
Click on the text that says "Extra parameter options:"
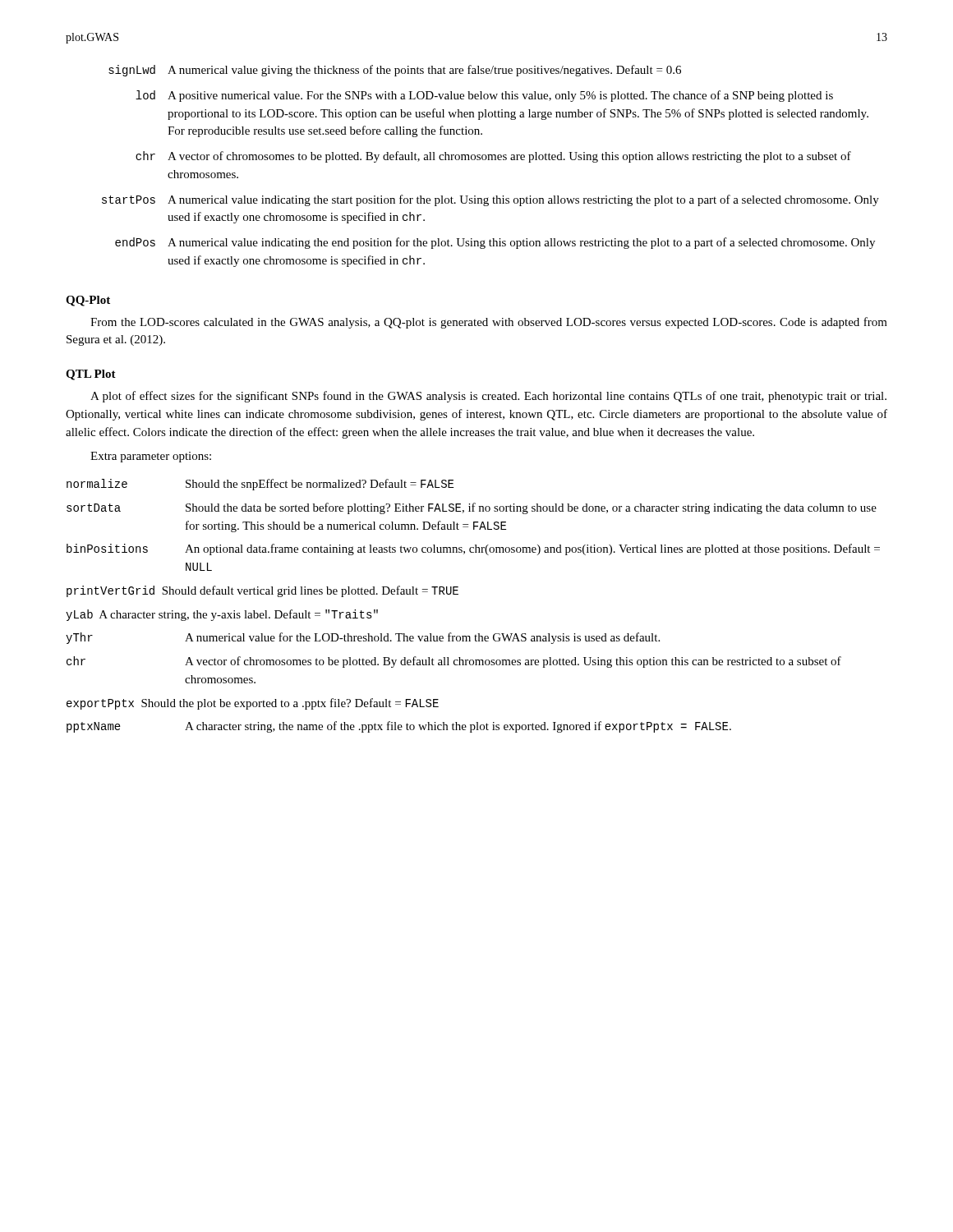[x=151, y=456]
